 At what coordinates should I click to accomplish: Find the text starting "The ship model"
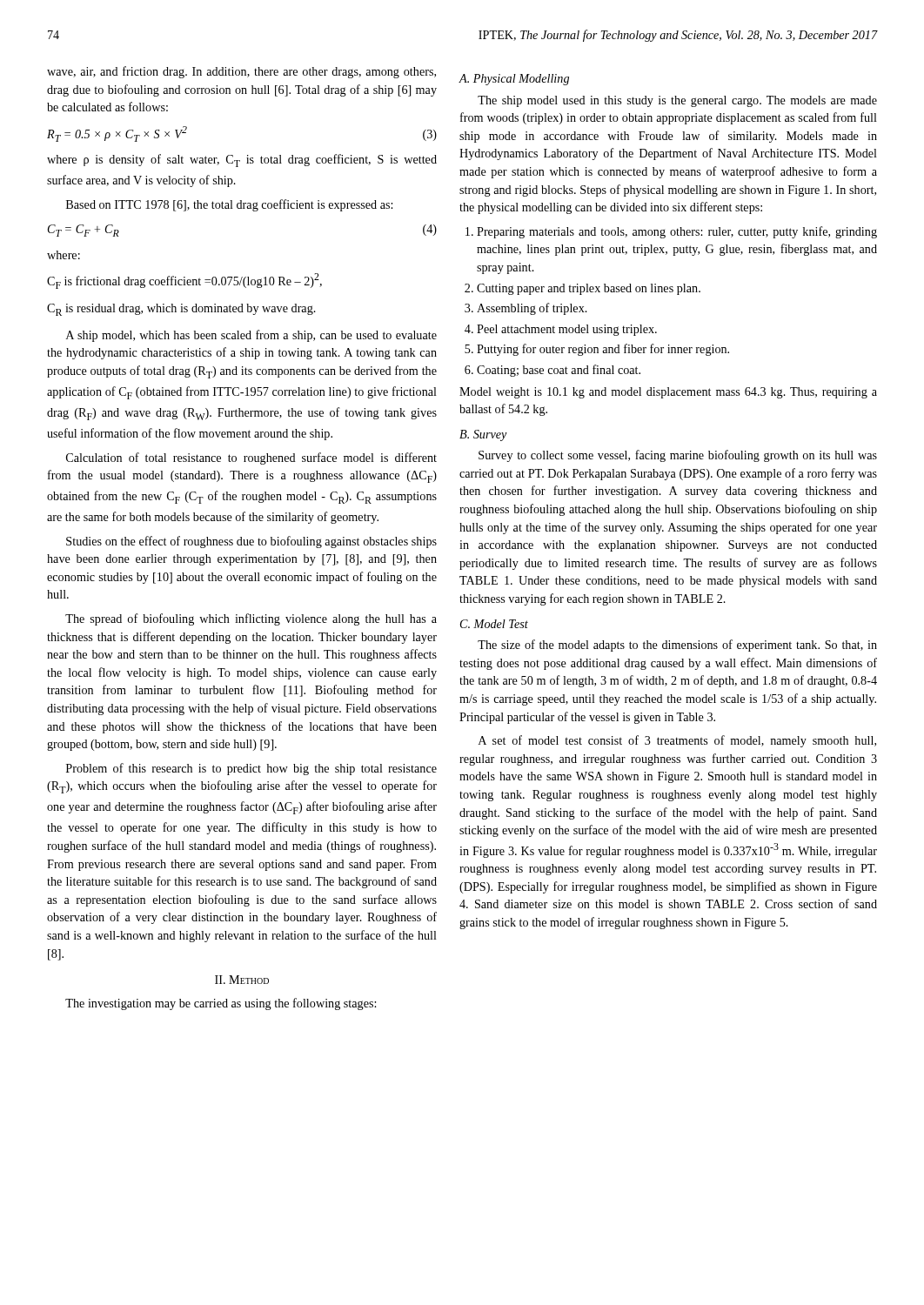pos(668,154)
